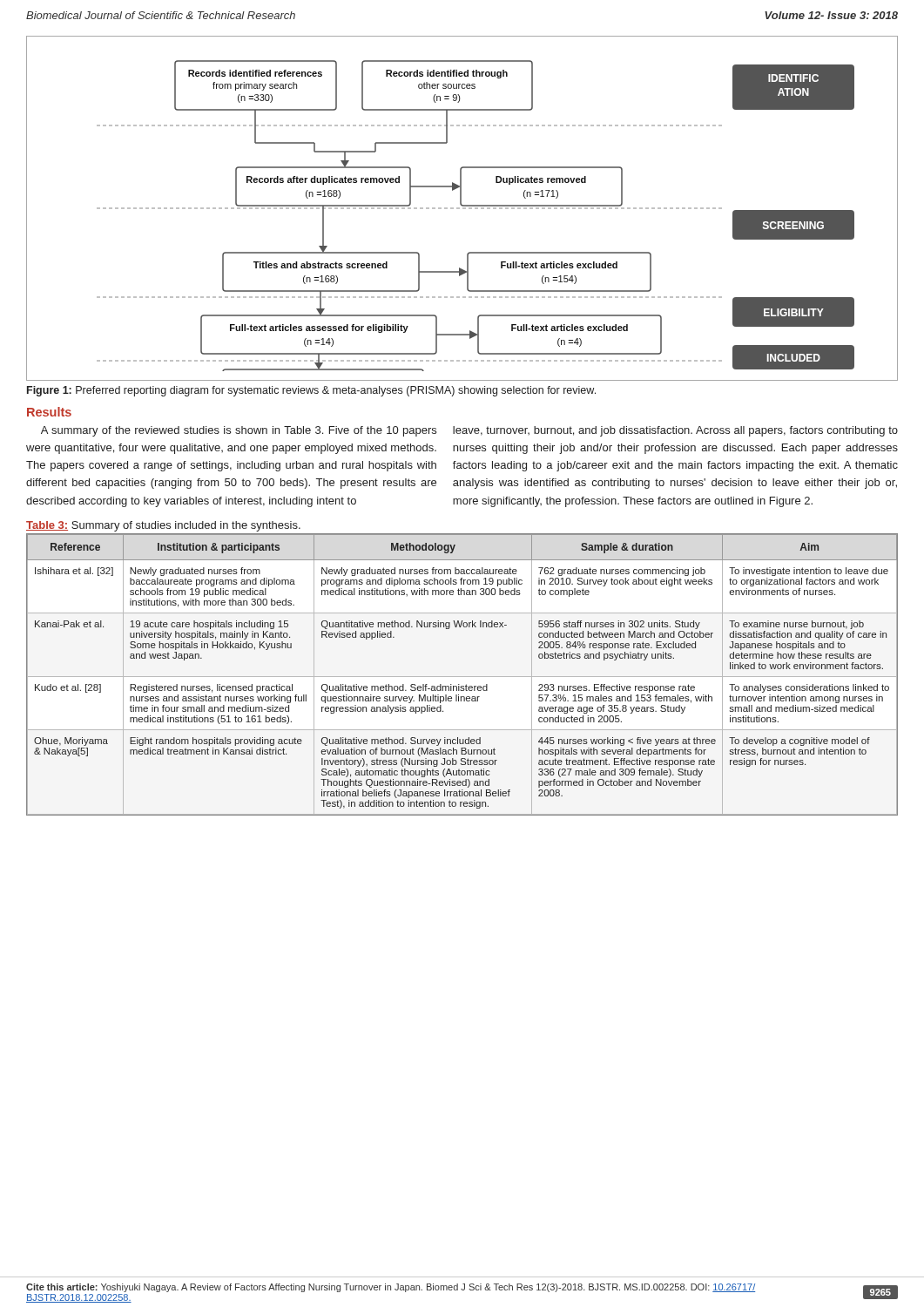Click the passage that begins "A summary of the reviewed studies is shown"
Image resolution: width=924 pixels, height=1307 pixels.
pos(232,465)
